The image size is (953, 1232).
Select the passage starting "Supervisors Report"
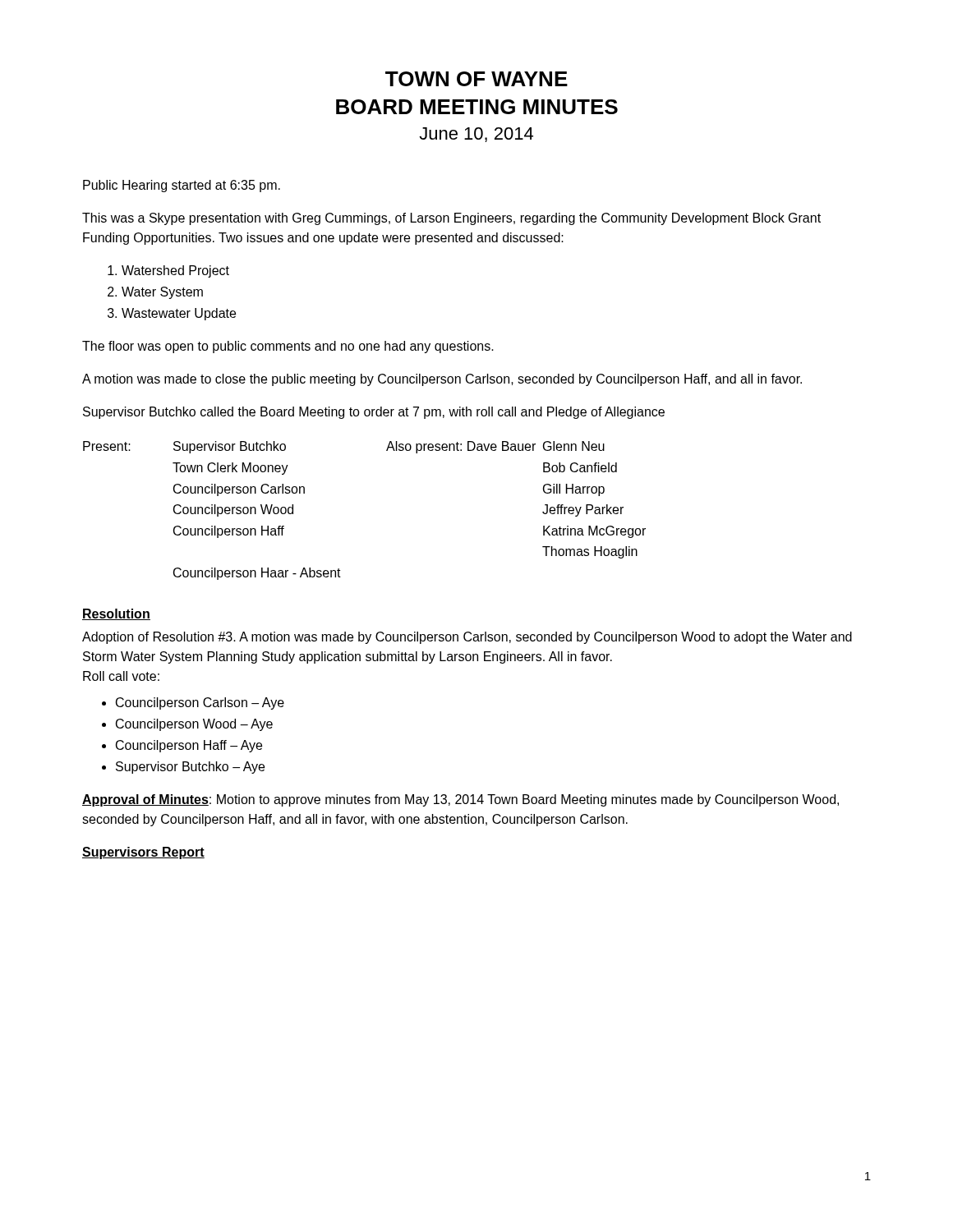coord(143,853)
